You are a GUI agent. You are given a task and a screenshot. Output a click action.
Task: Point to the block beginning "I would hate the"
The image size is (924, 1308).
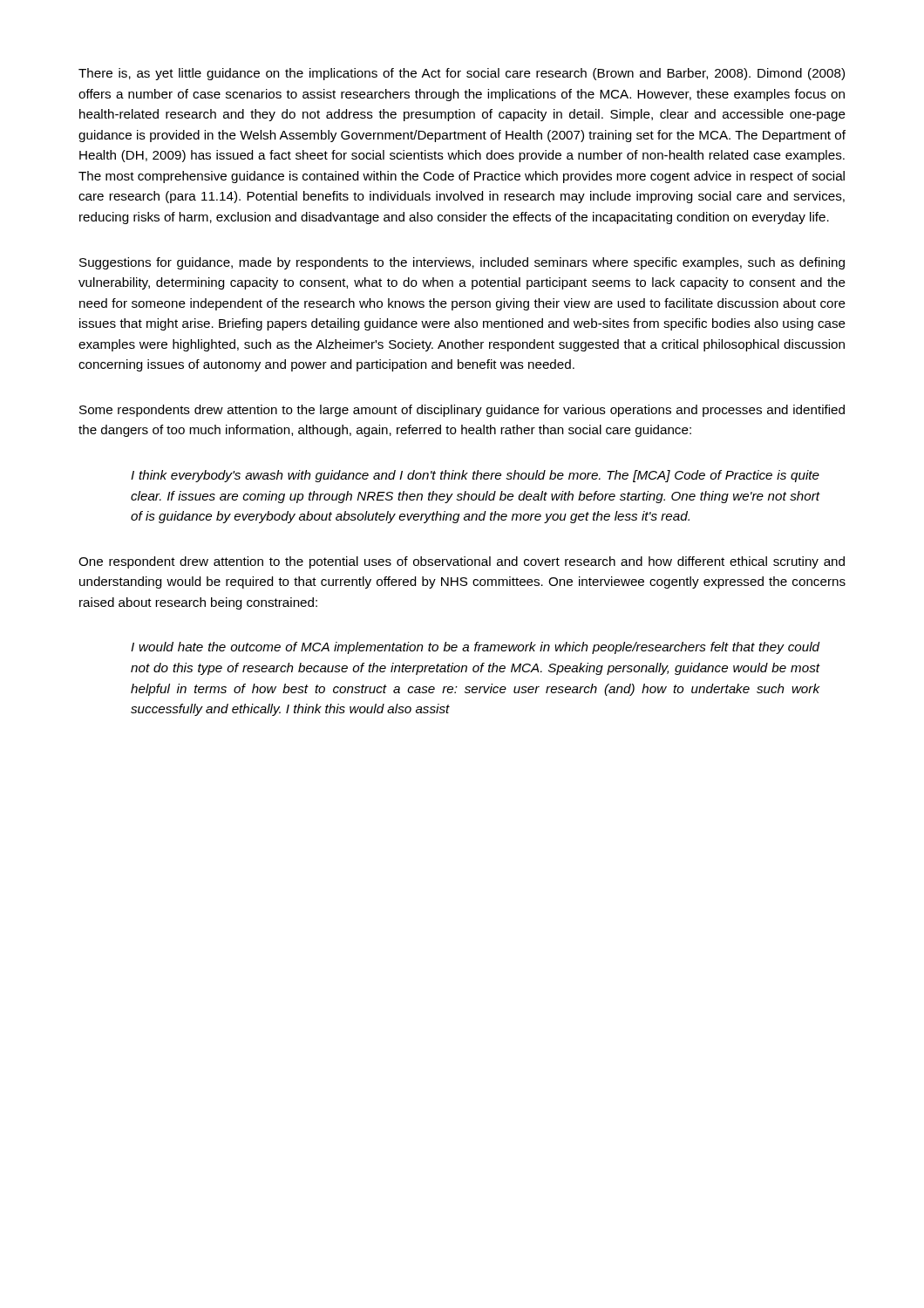pyautogui.click(x=475, y=678)
